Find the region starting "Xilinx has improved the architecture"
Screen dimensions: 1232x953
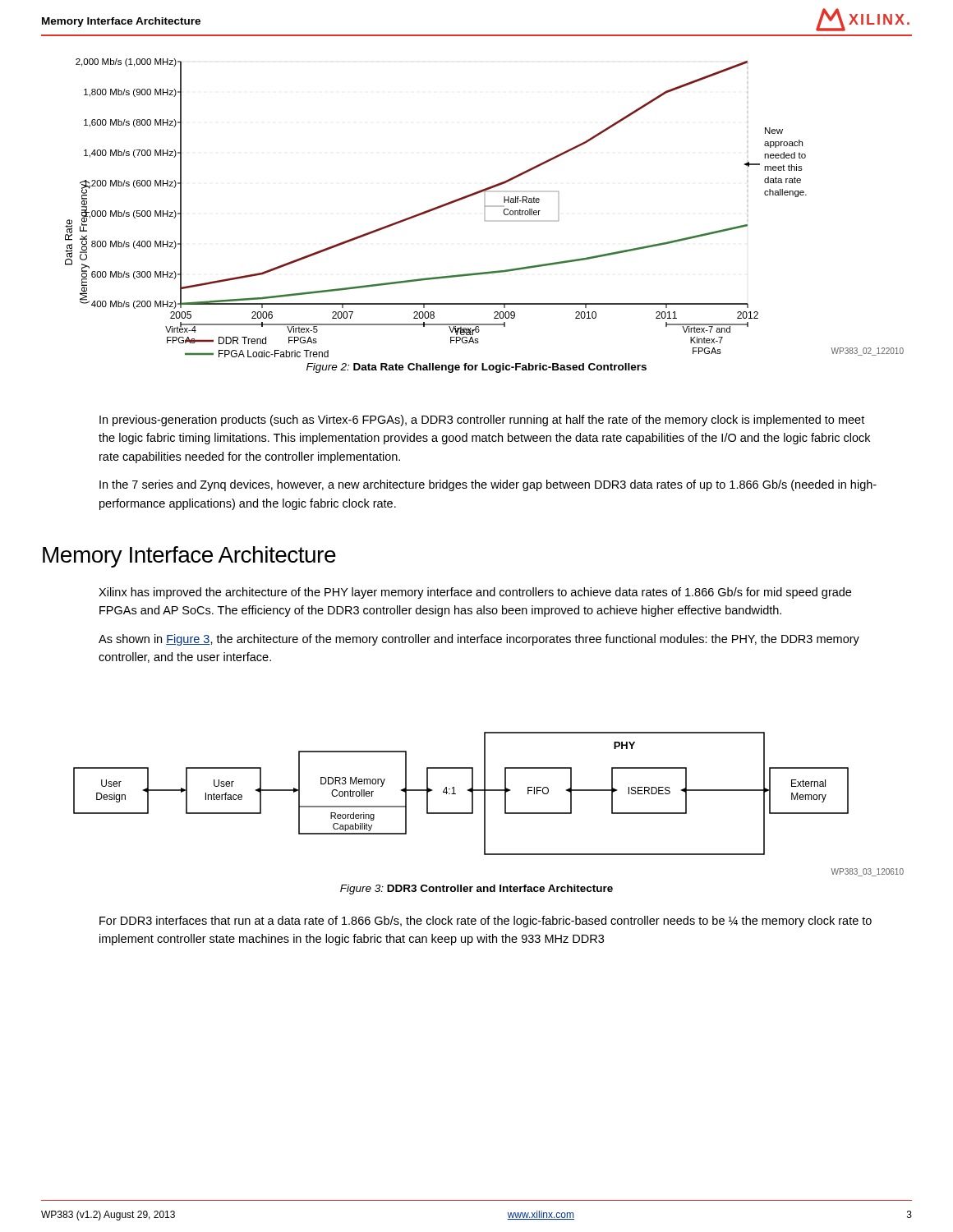(489, 625)
